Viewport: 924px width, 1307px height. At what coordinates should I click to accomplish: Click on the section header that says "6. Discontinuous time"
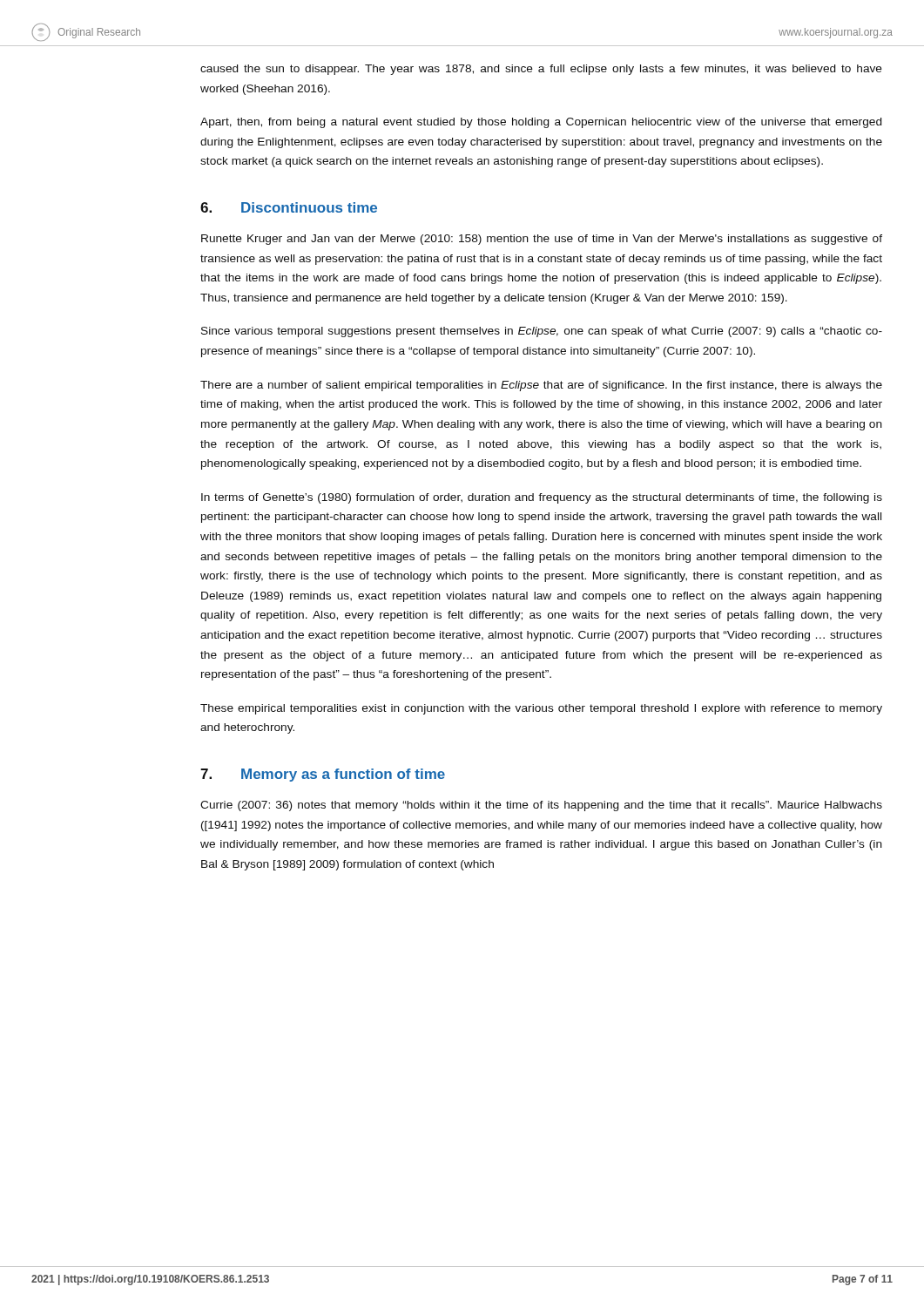pos(289,208)
